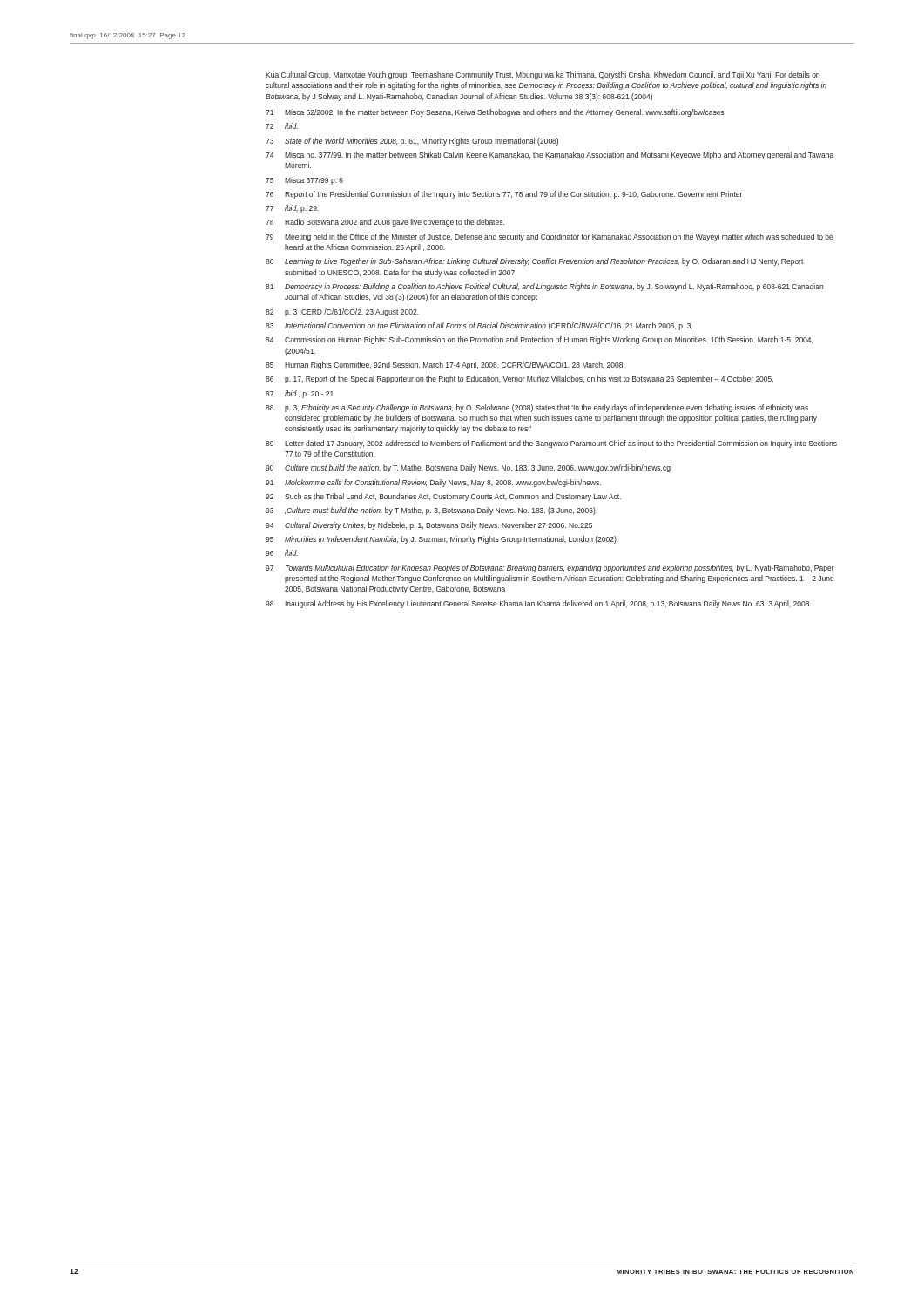Viewport: 924px width, 1307px height.
Task: Find "75 Misca 377/99 p. 6" on this page
Action: click(x=304, y=180)
